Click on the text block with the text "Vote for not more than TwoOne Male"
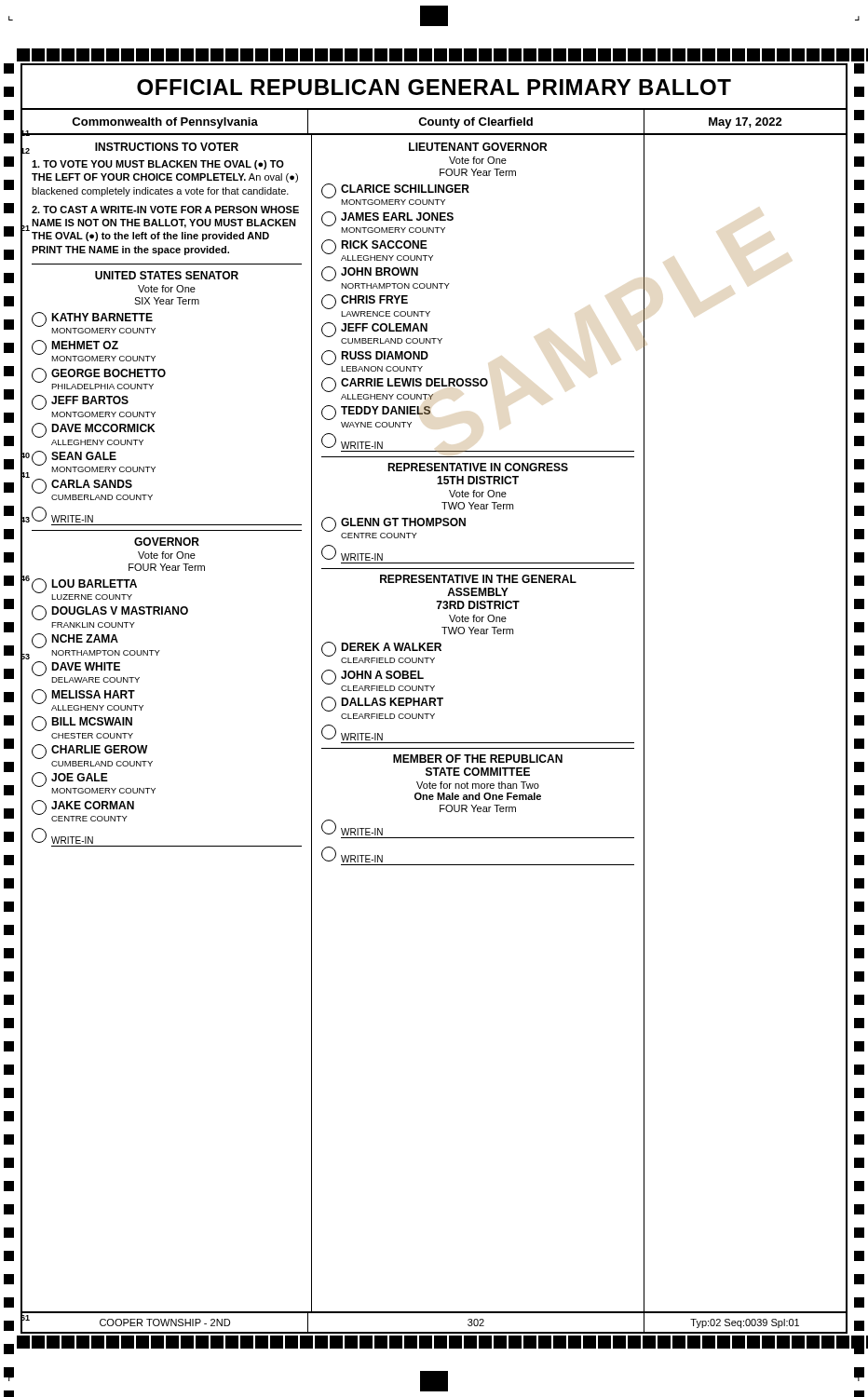 [x=478, y=791]
